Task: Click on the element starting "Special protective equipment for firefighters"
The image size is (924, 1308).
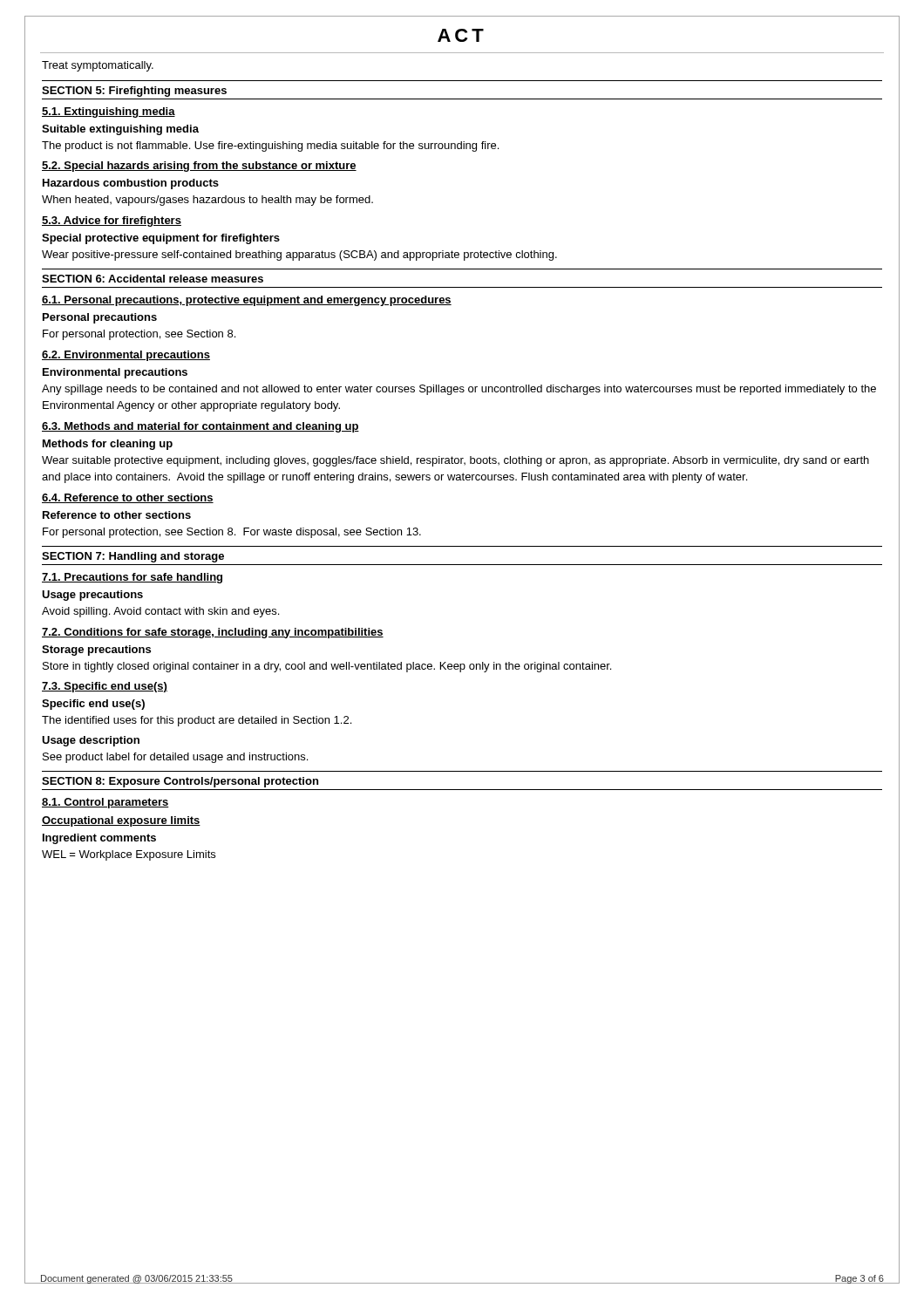Action: click(x=161, y=237)
